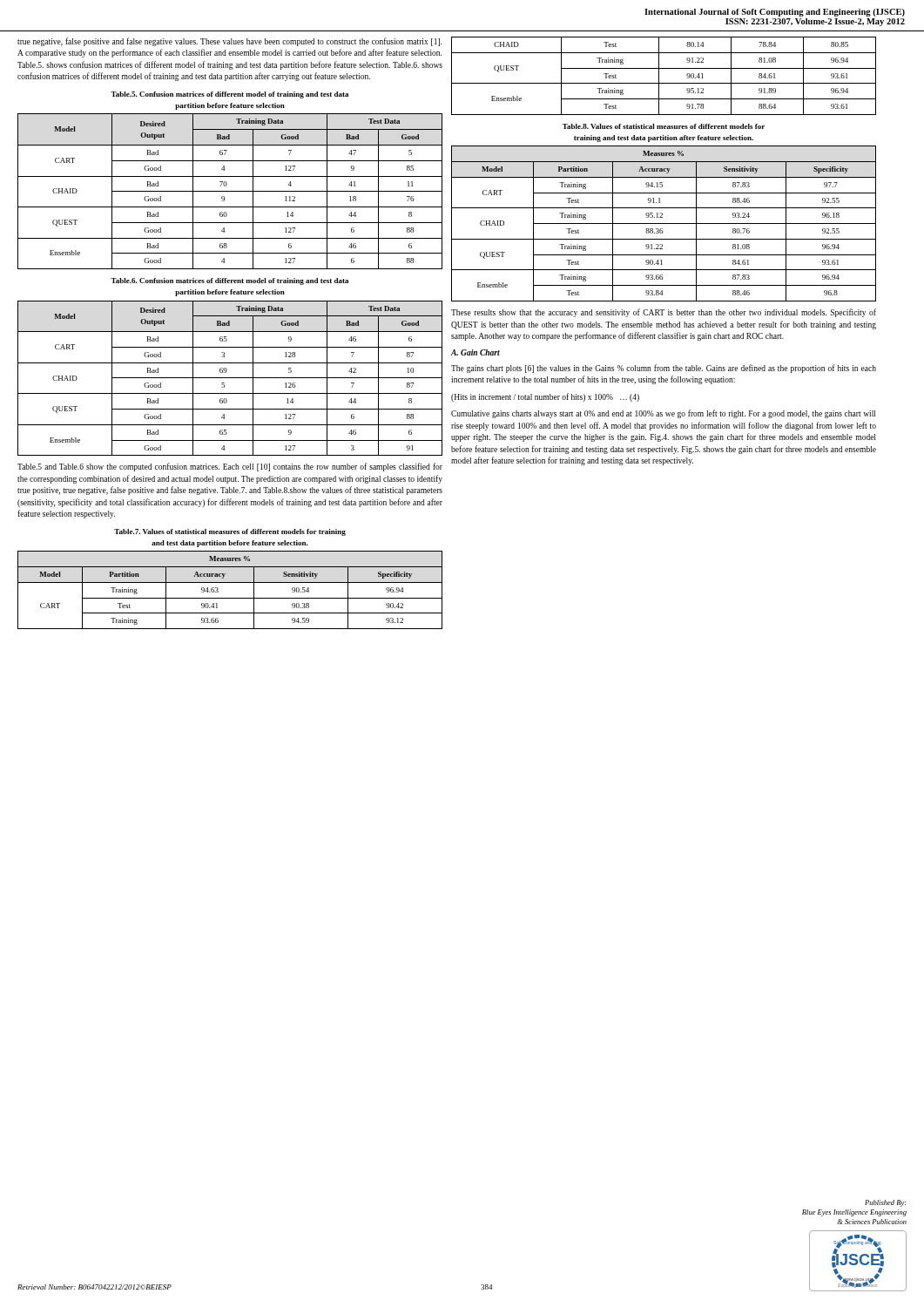The height and width of the screenshot is (1307, 924).
Task: Point to the passage starting "Cumulative gains charts always"
Action: [664, 438]
